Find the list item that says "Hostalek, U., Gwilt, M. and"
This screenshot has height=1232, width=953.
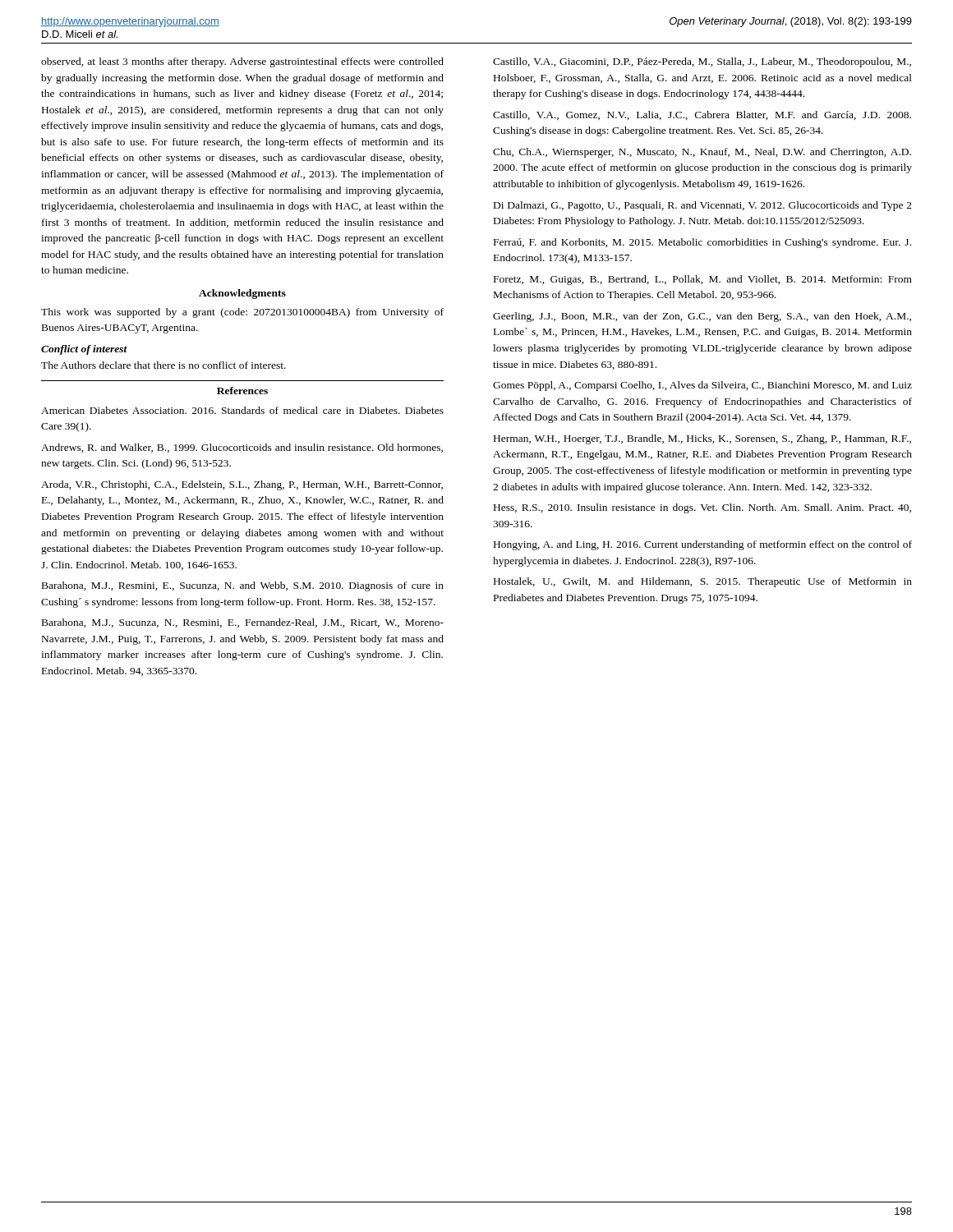[x=702, y=590]
